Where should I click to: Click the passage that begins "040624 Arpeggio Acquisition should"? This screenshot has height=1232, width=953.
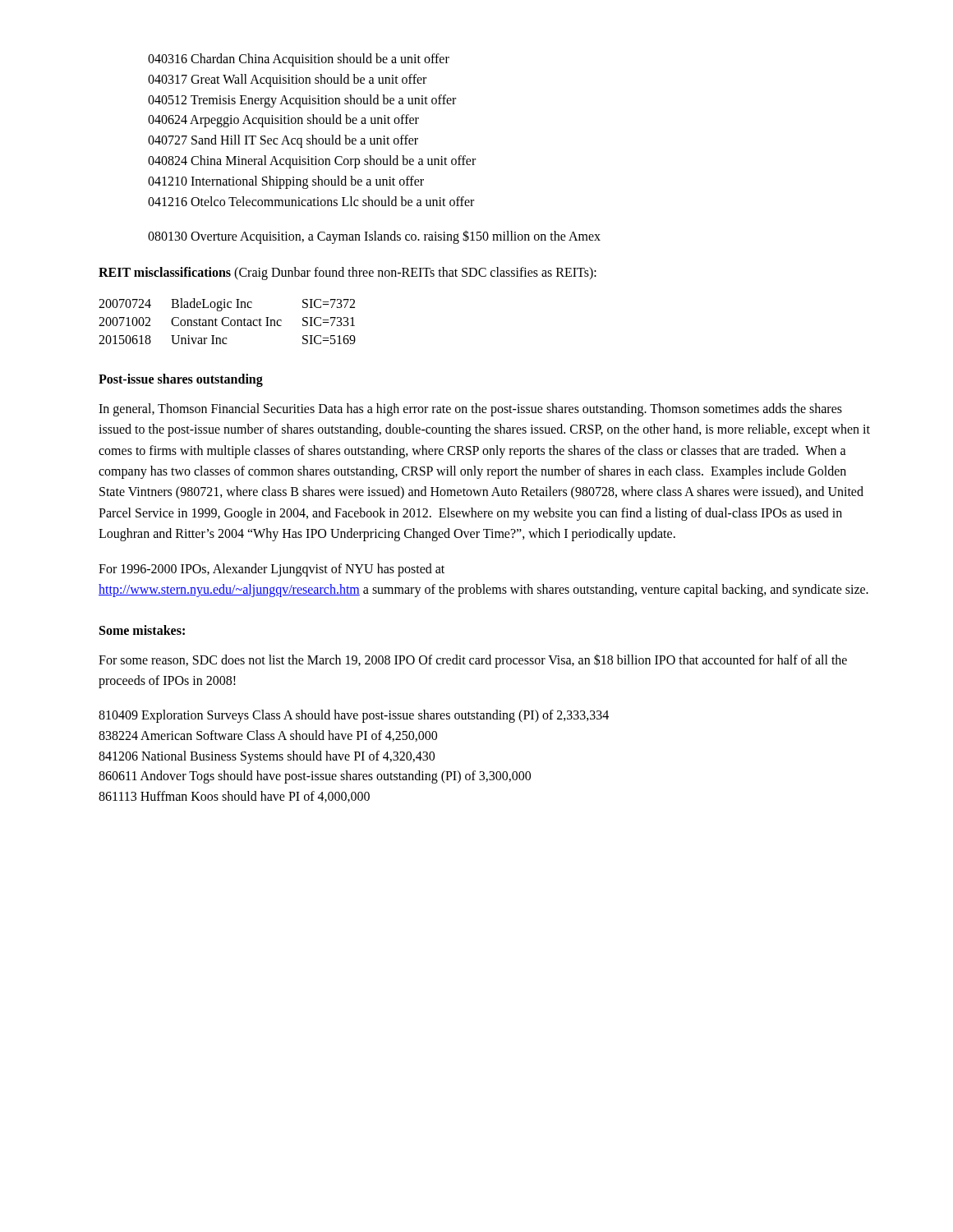283,120
